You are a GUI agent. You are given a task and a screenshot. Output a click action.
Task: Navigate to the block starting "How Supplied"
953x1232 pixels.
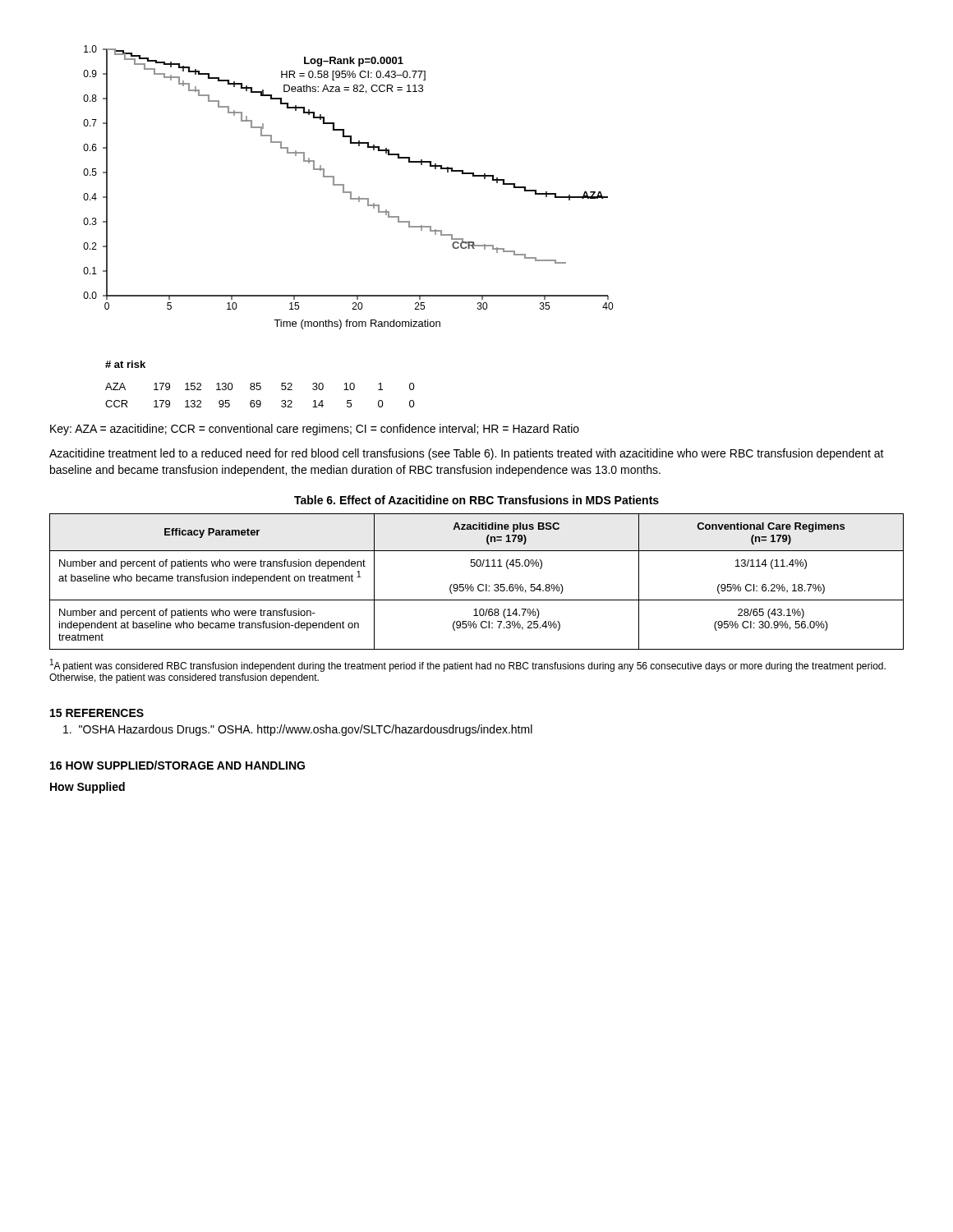[87, 787]
